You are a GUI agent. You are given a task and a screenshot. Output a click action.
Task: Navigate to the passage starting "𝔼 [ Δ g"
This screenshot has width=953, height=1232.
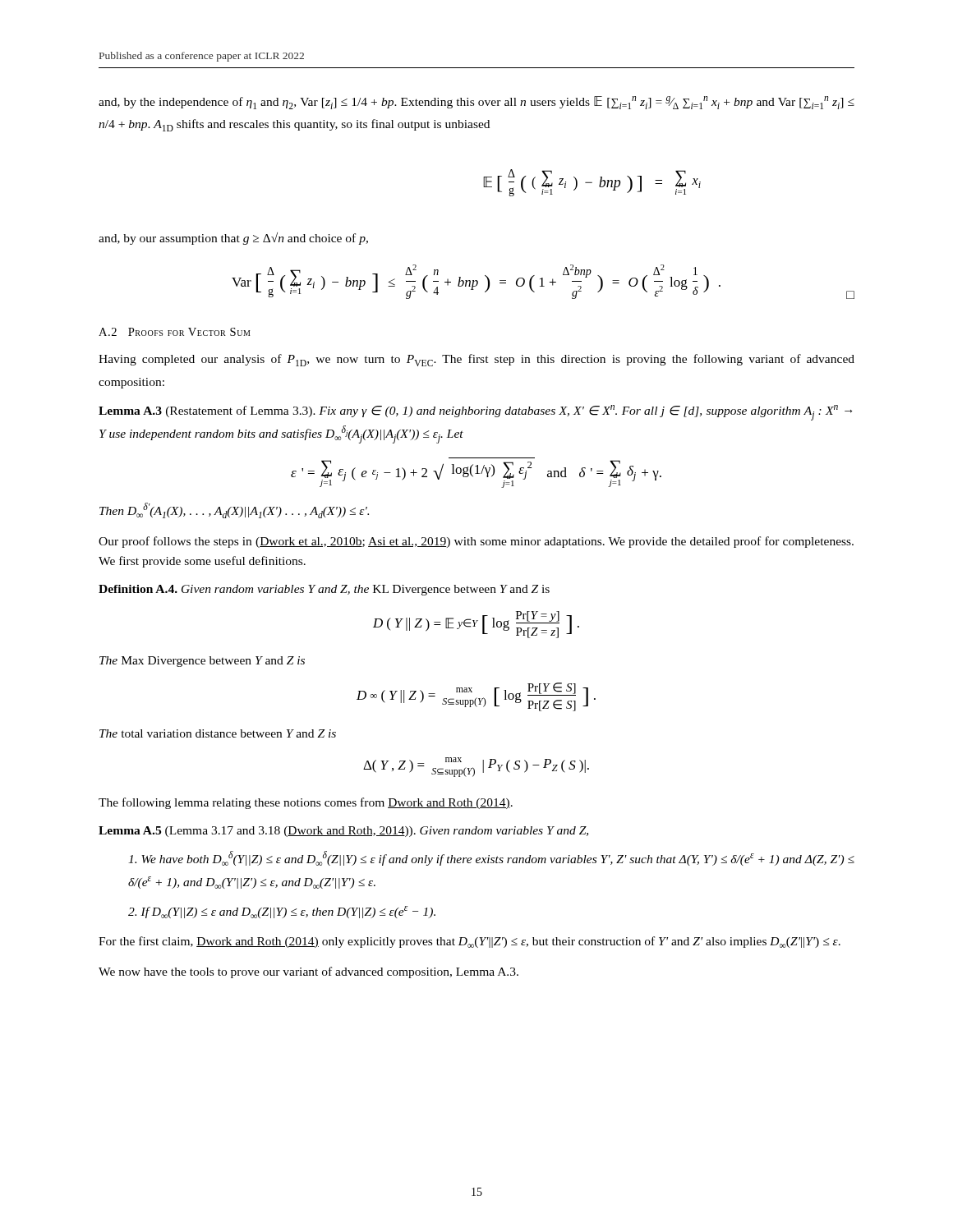click(x=476, y=183)
